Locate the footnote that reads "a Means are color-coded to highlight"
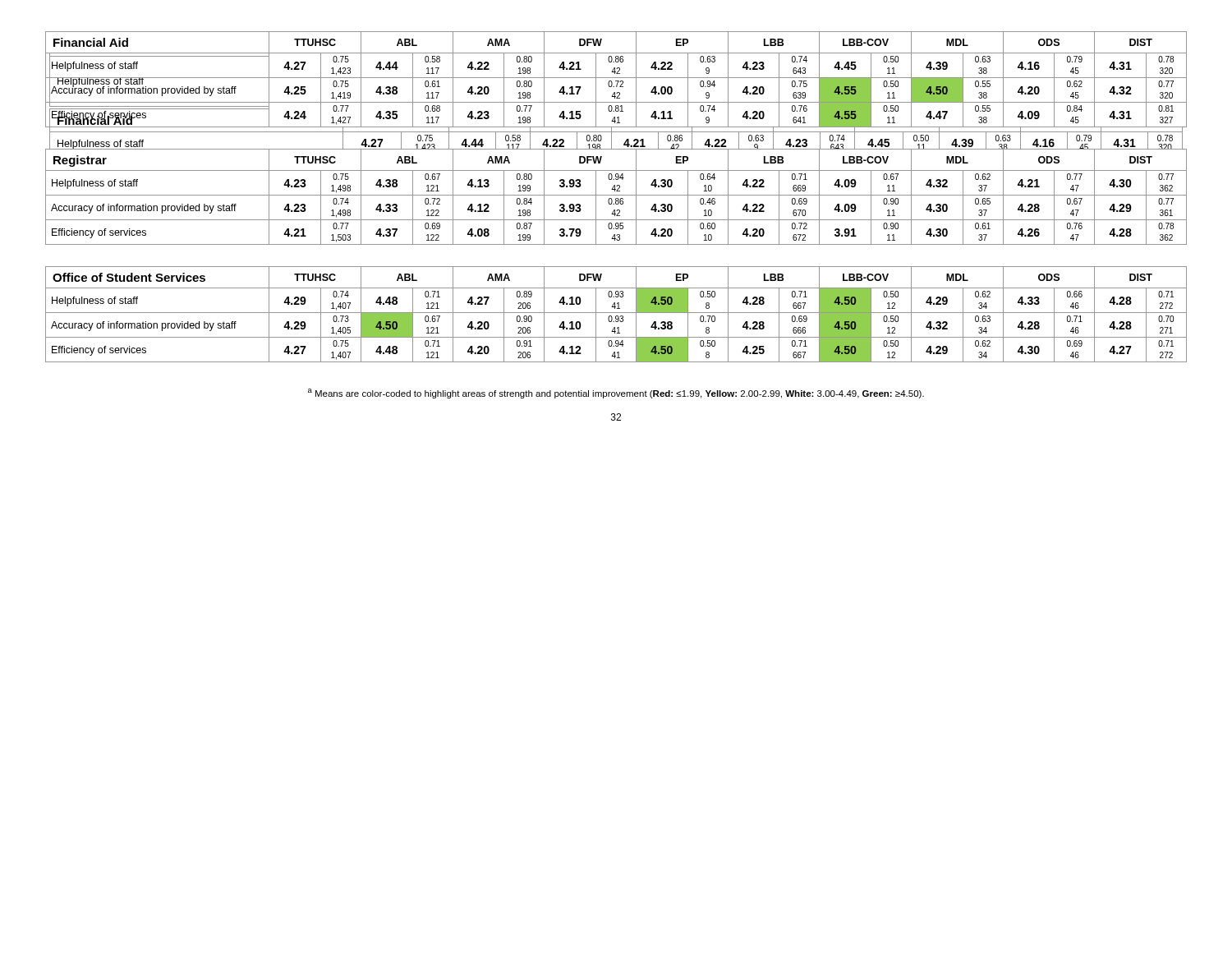Screen dimensions: 953x1232 coord(616,392)
